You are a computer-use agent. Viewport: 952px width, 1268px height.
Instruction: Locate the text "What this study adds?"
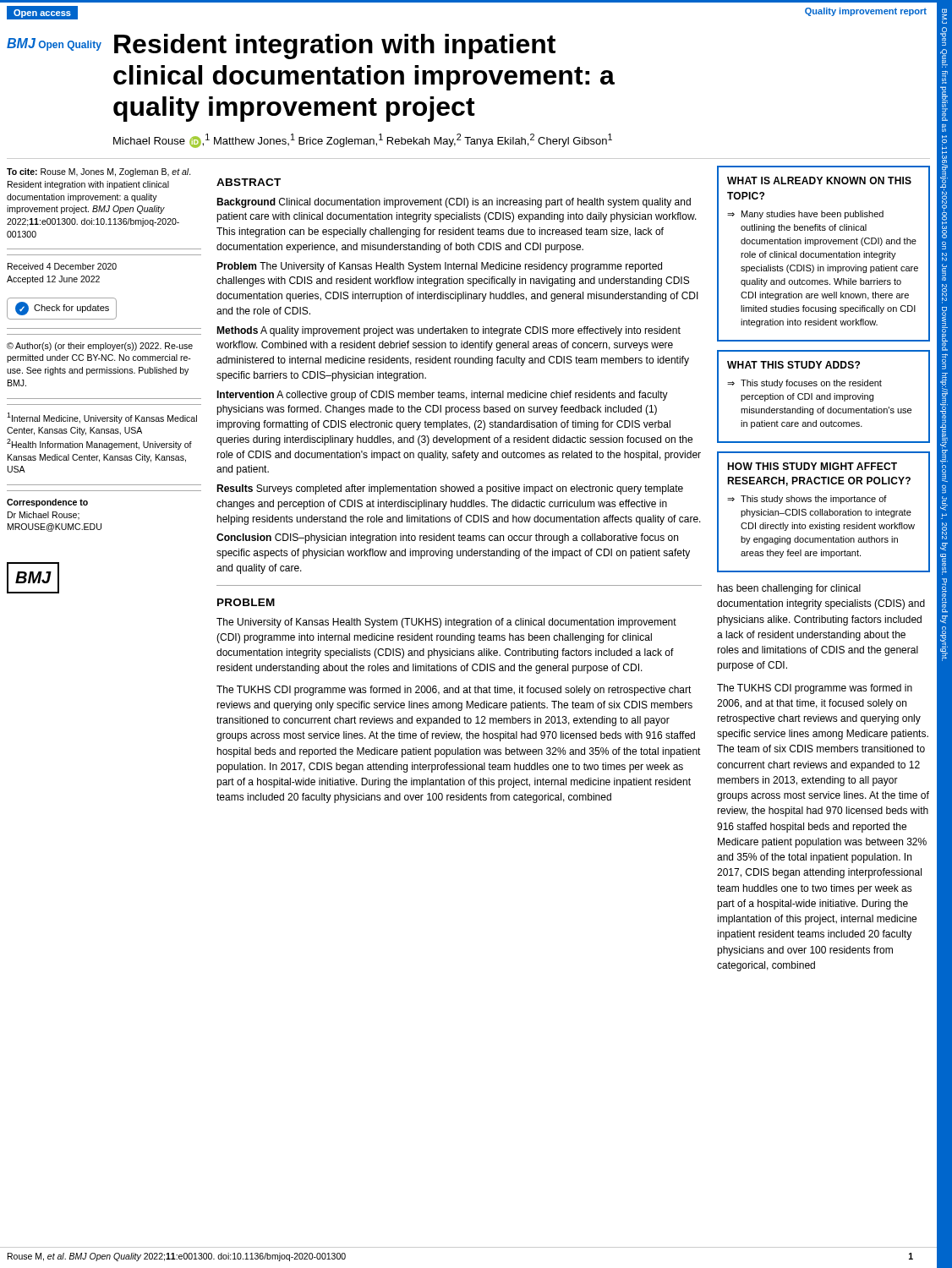click(794, 365)
